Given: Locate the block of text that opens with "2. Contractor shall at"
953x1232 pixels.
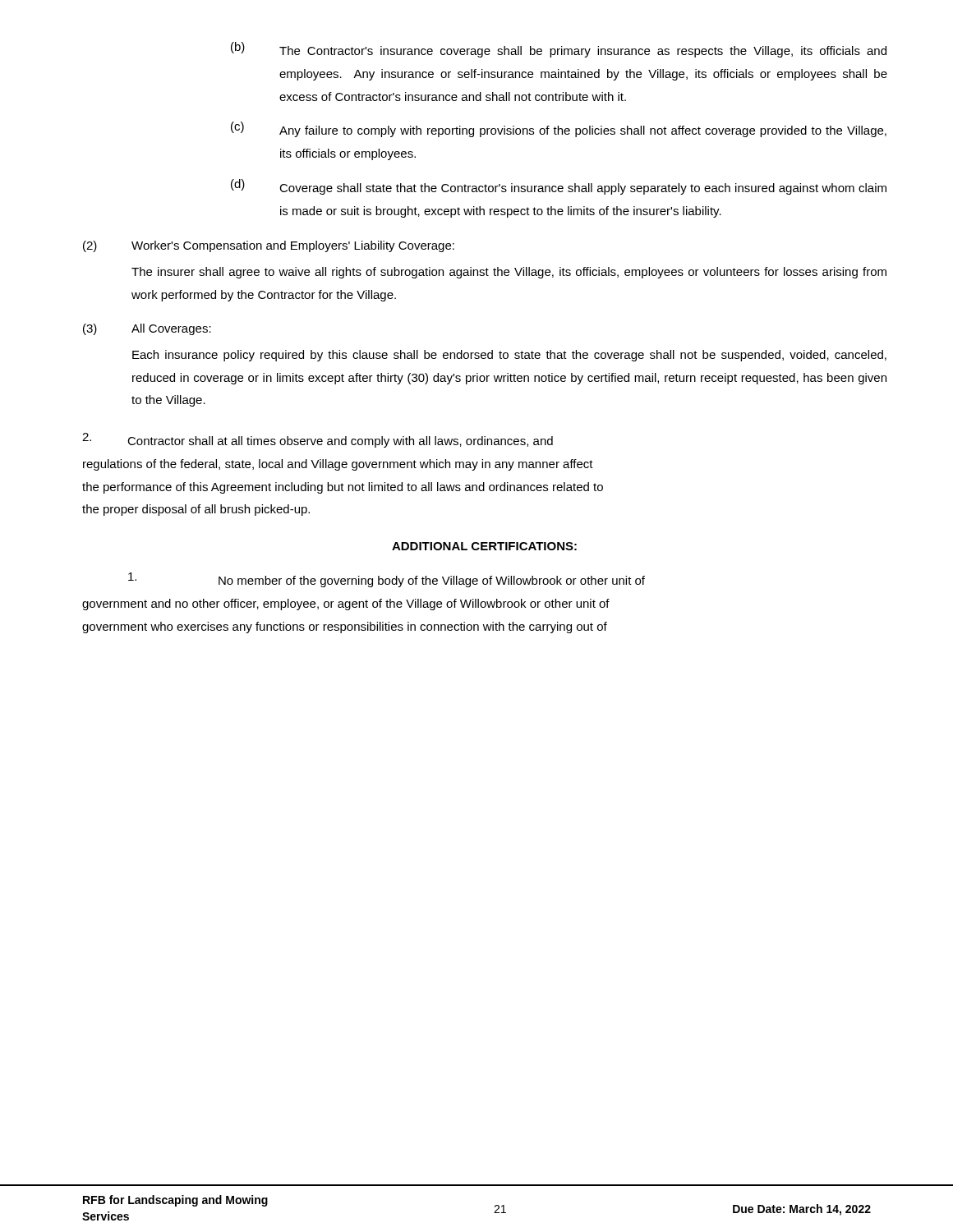Looking at the screenshot, I should 485,475.
